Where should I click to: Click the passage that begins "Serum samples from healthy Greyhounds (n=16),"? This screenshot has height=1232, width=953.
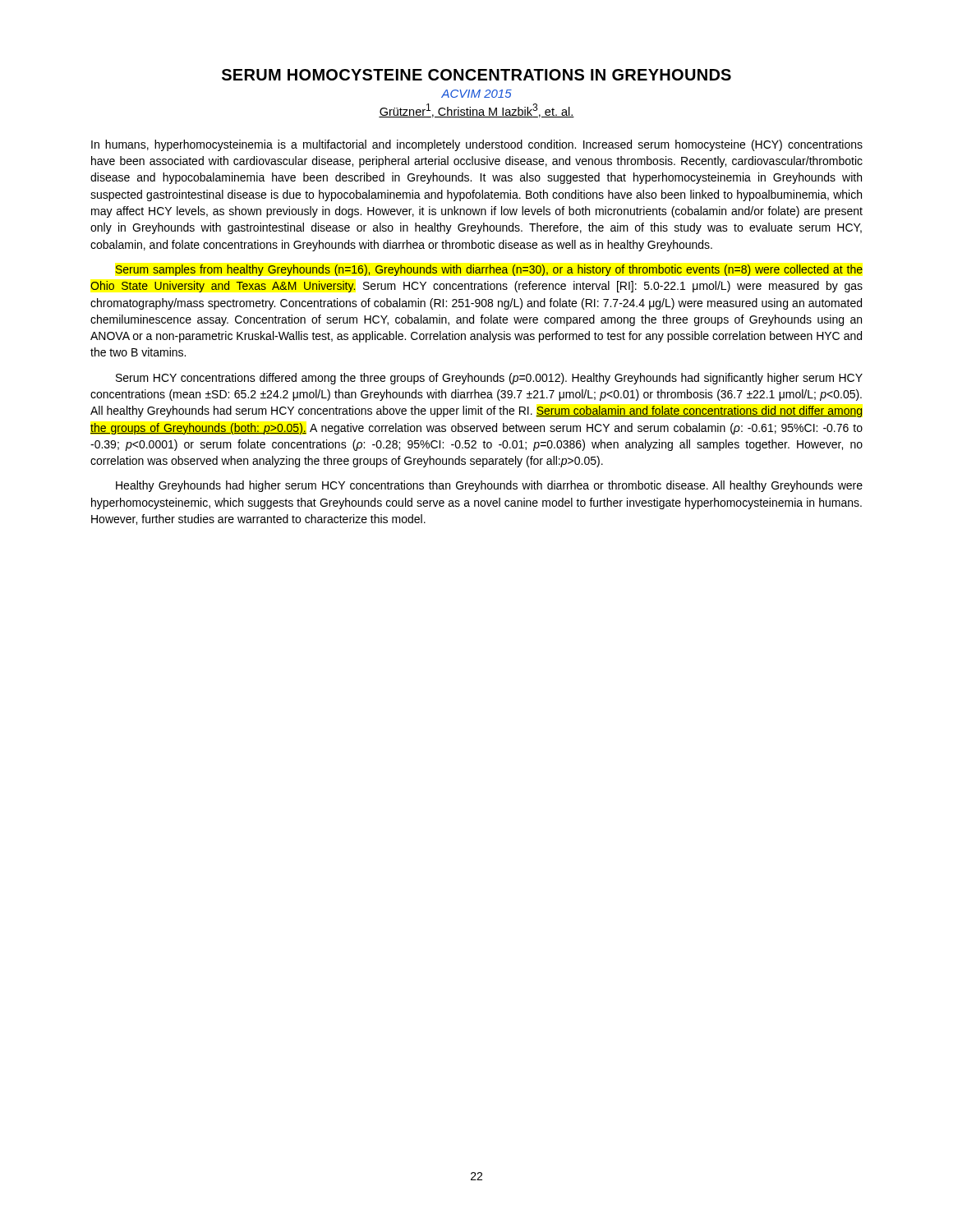476,311
